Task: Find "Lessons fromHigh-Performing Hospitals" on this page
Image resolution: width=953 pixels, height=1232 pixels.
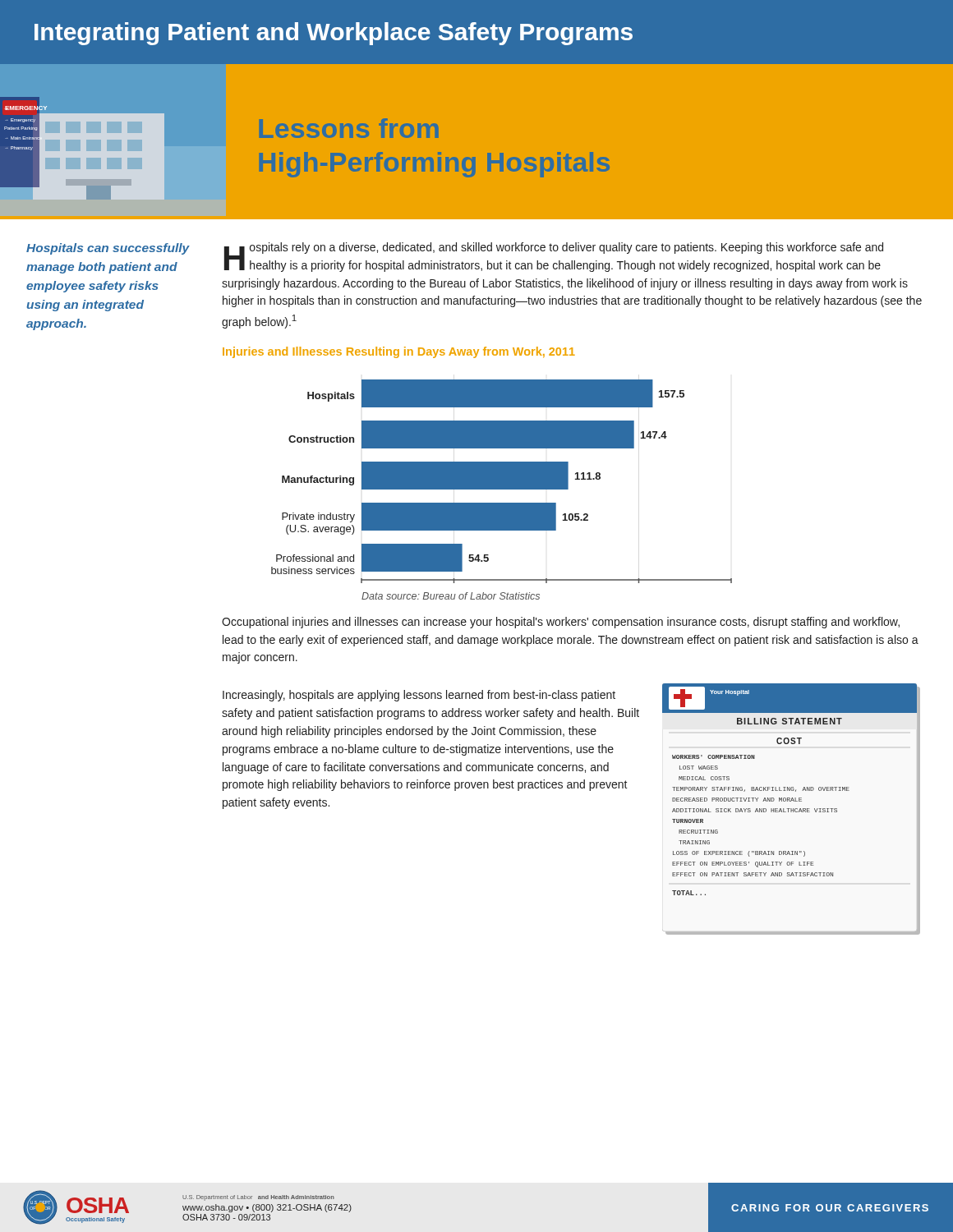Action: tap(434, 145)
